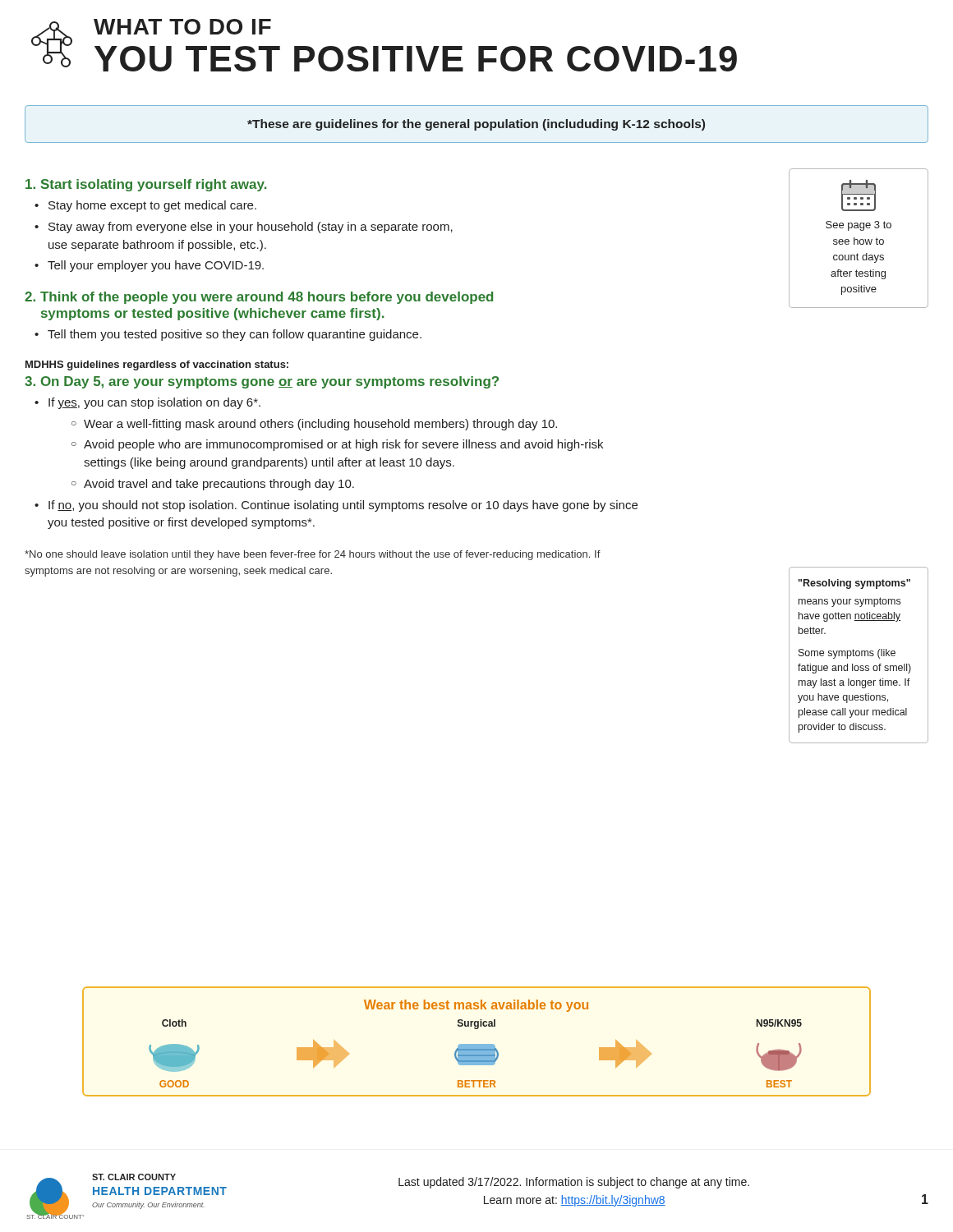The width and height of the screenshot is (953, 1232).
Task: Where is the section header that starts "1. Start isolating yourself"?
Action: coord(146,184)
